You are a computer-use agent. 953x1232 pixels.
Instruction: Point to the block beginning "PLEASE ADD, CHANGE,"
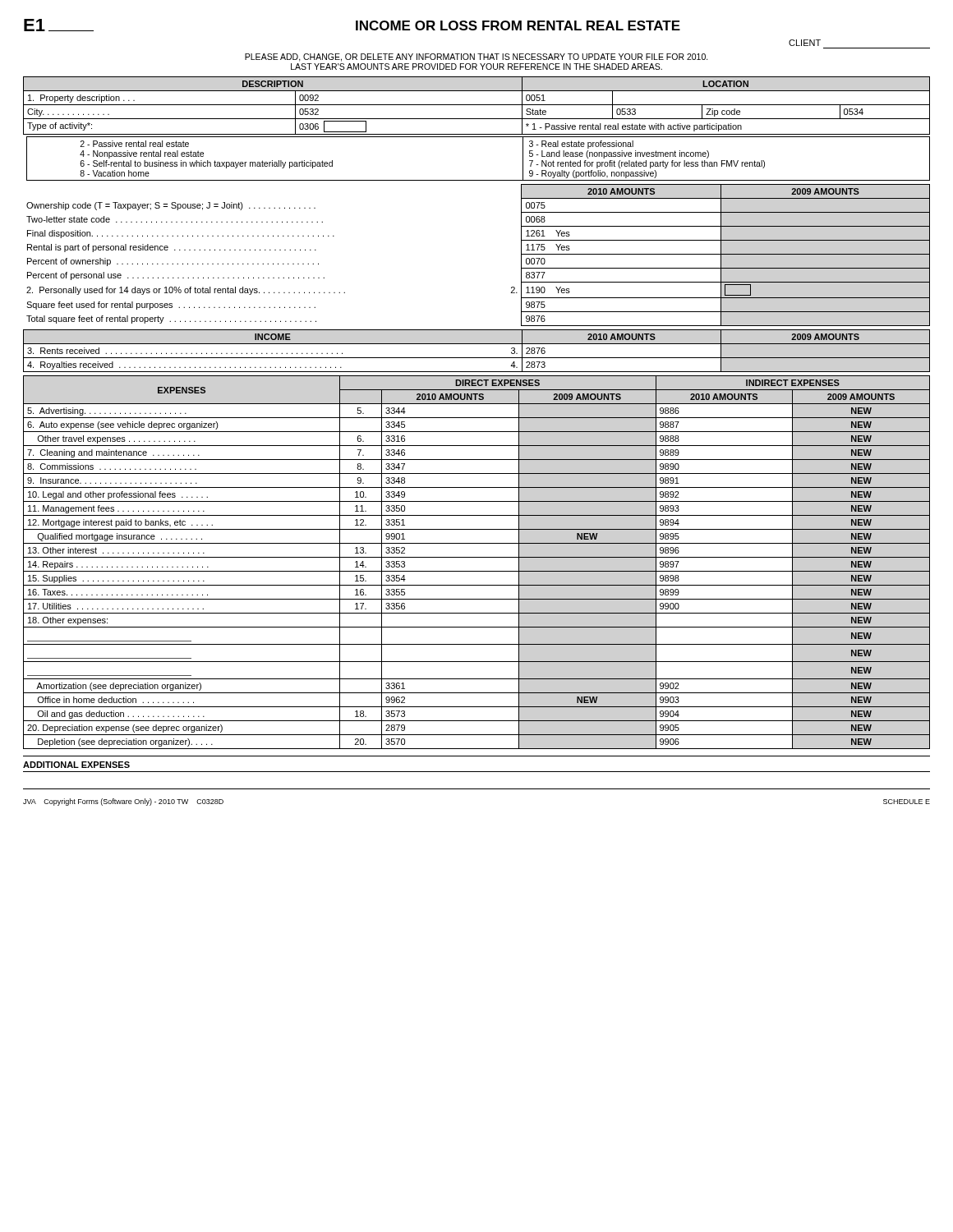(476, 62)
